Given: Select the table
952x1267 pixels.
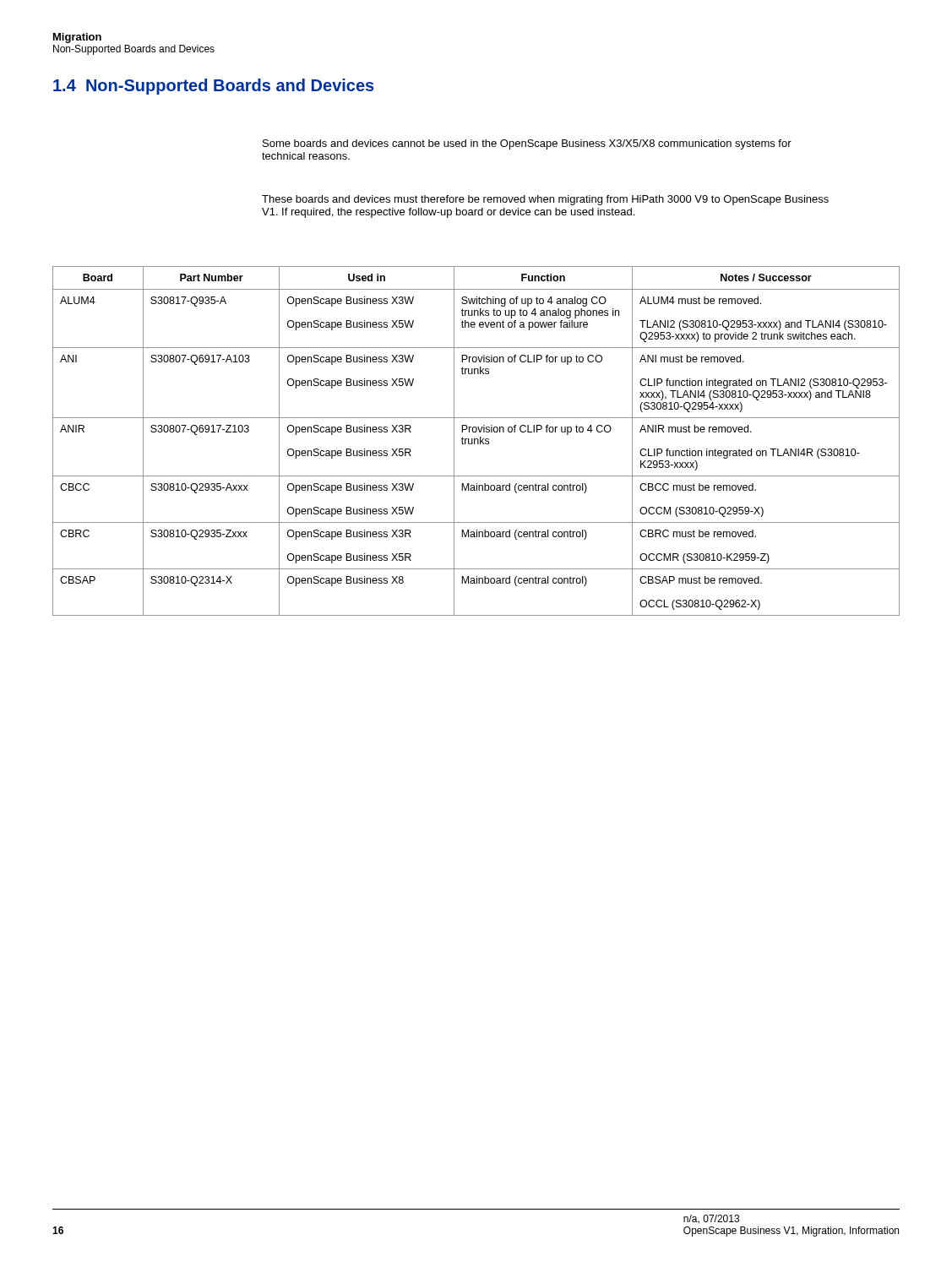Looking at the screenshot, I should click(476, 441).
